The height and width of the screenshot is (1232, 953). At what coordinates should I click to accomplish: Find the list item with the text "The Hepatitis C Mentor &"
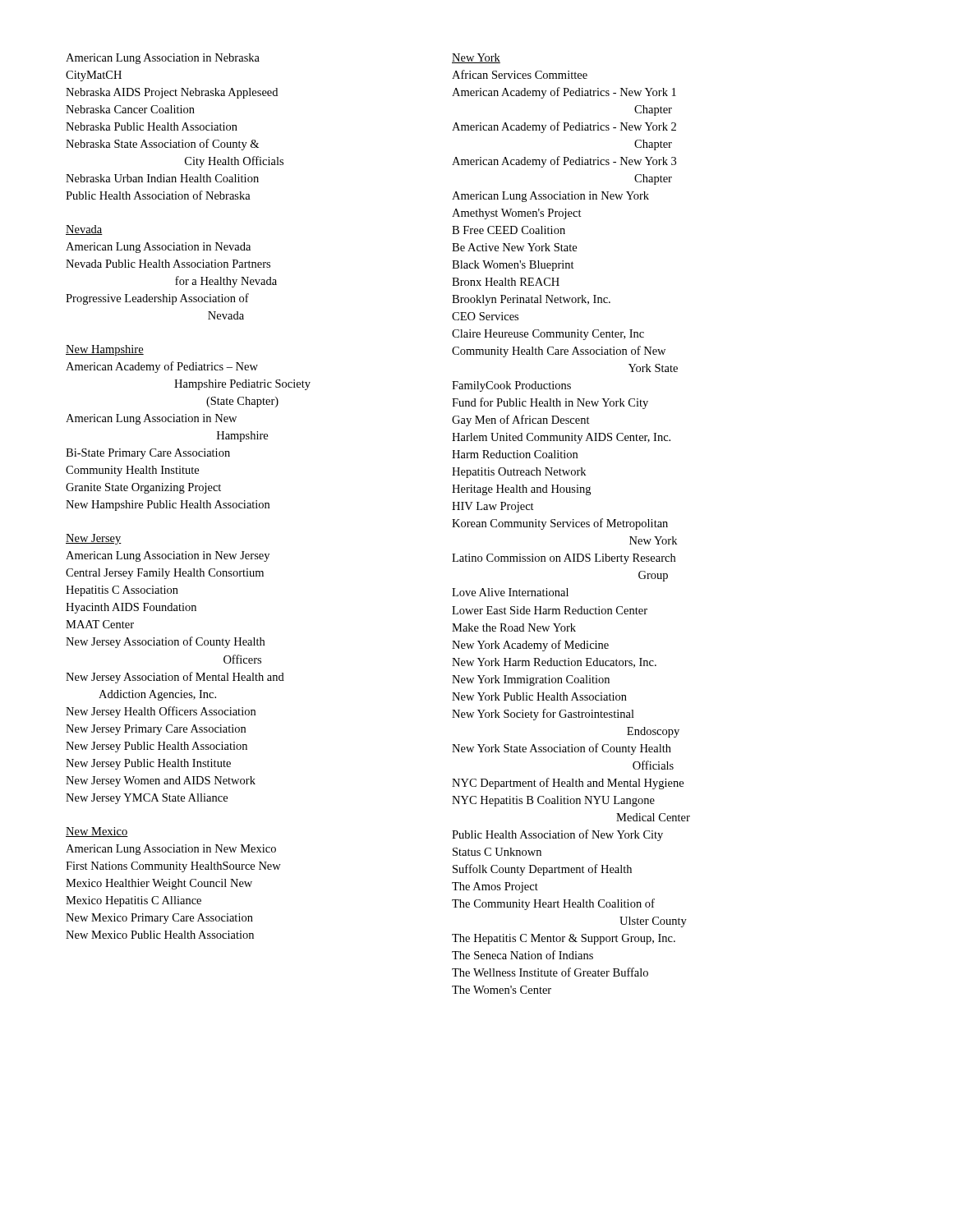(x=564, y=938)
